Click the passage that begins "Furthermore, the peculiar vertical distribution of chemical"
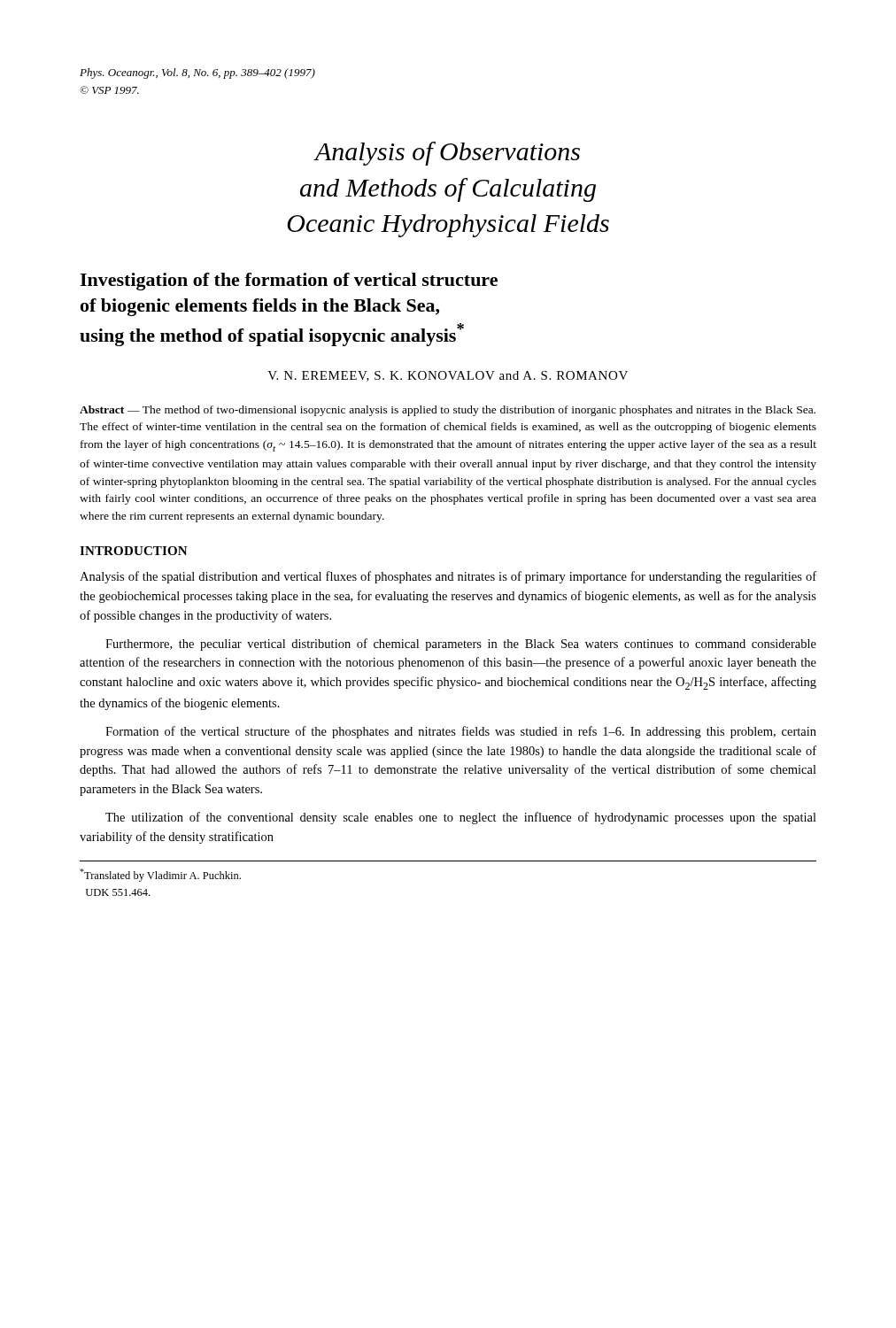This screenshot has width=896, height=1328. pyautogui.click(x=448, y=673)
